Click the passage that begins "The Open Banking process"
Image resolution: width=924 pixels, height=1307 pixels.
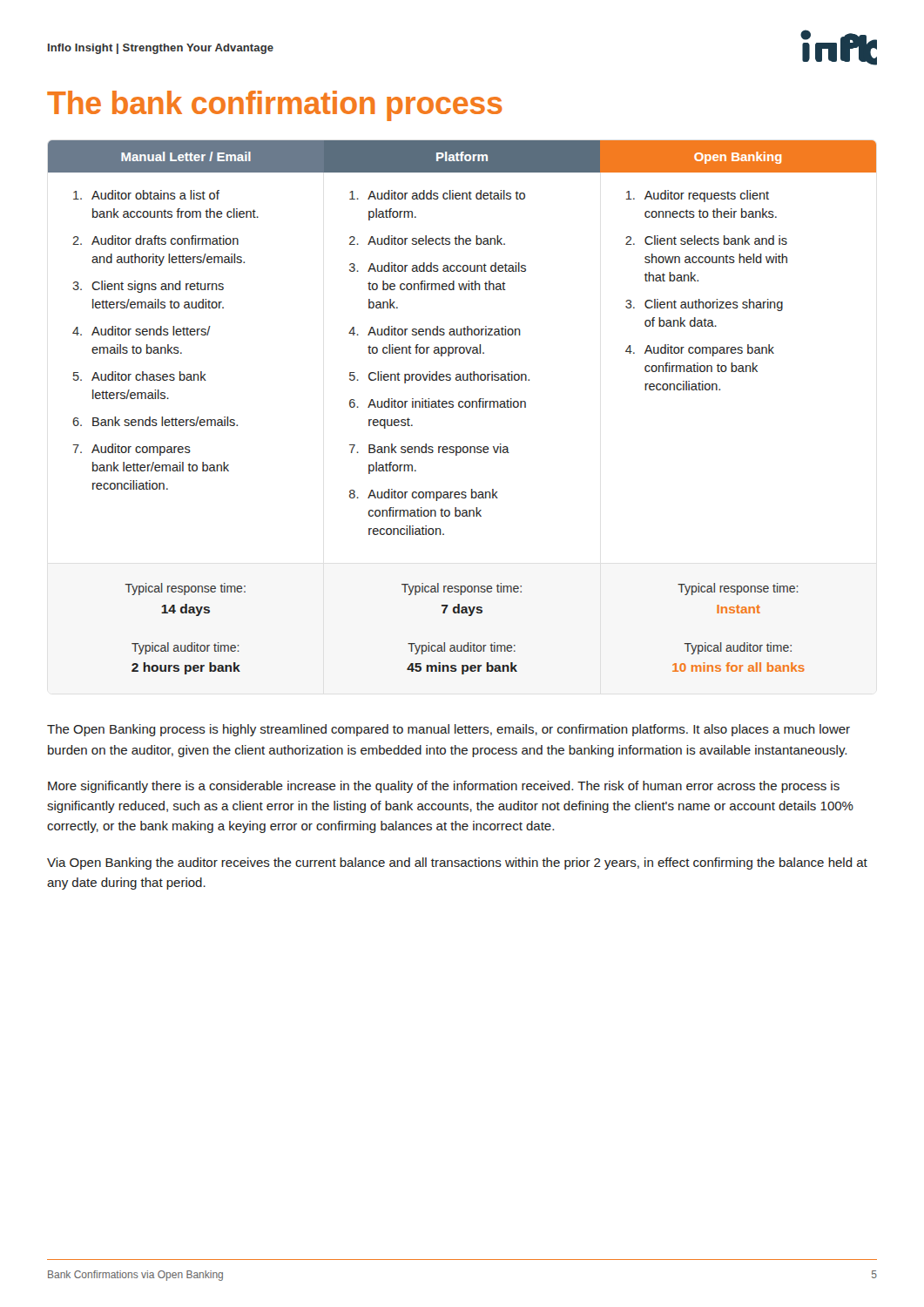pyautogui.click(x=449, y=739)
